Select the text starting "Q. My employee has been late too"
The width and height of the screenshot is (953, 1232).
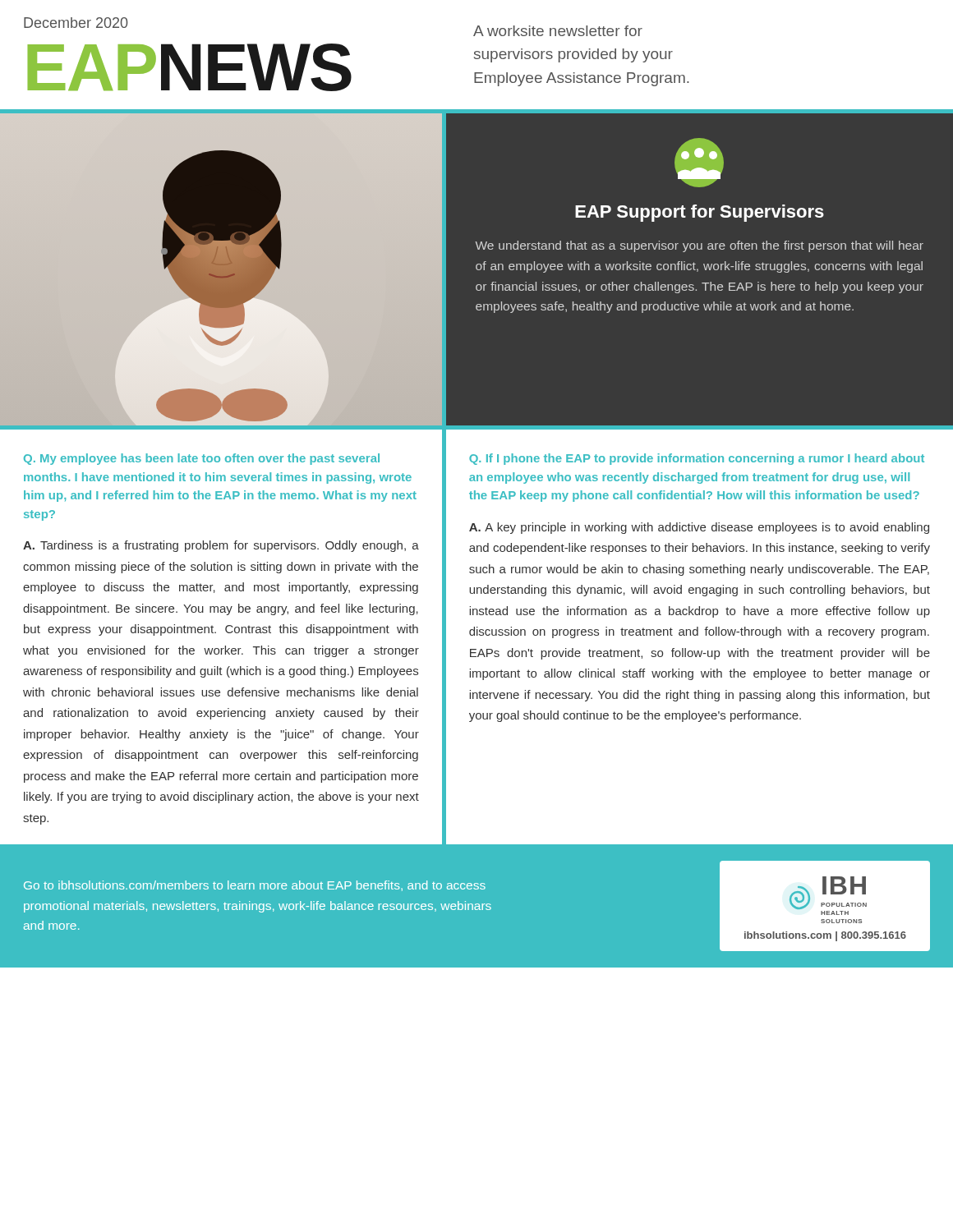coord(220,486)
